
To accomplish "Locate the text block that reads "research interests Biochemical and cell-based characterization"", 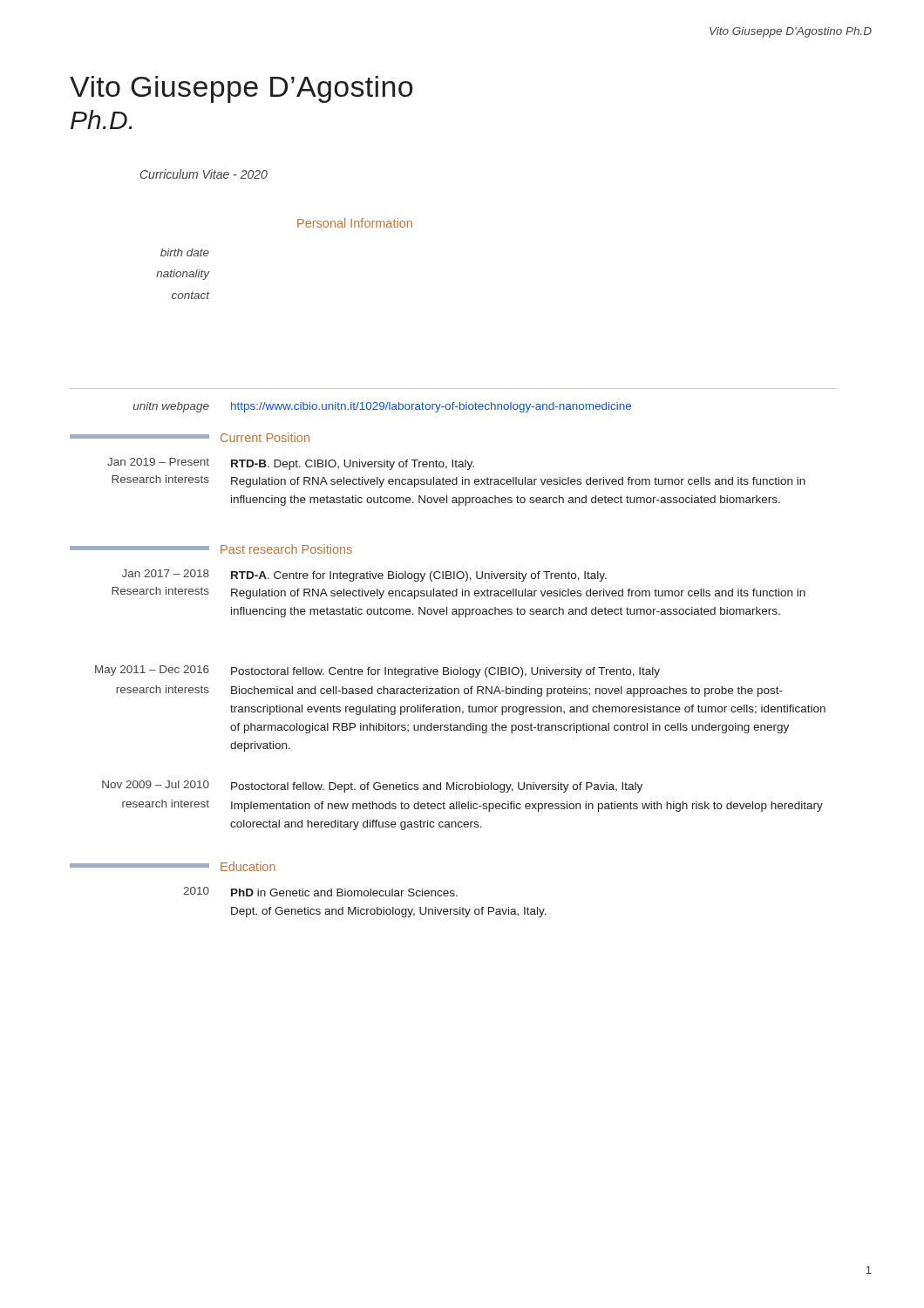I will pos(453,718).
